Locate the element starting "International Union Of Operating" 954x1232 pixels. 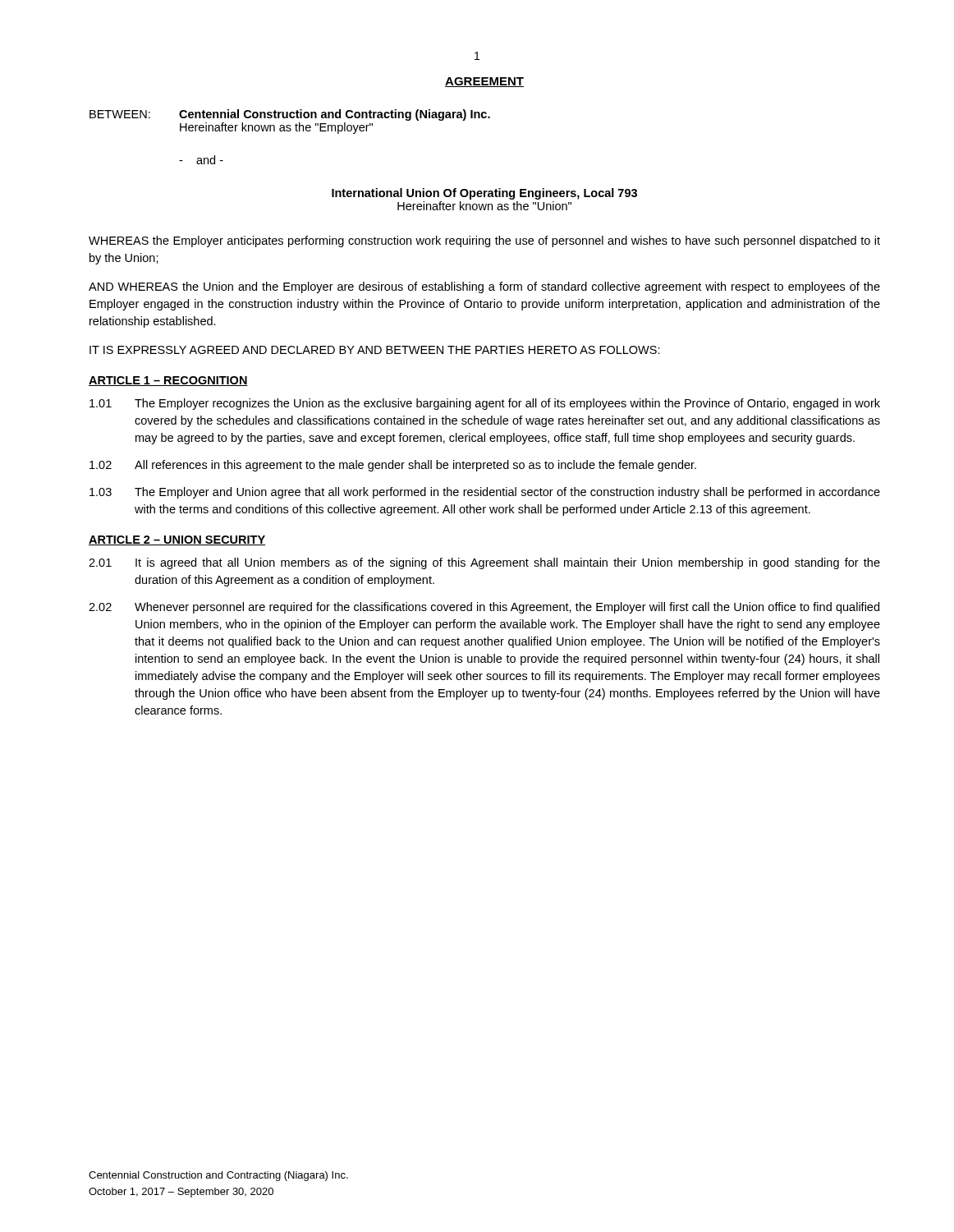(484, 200)
